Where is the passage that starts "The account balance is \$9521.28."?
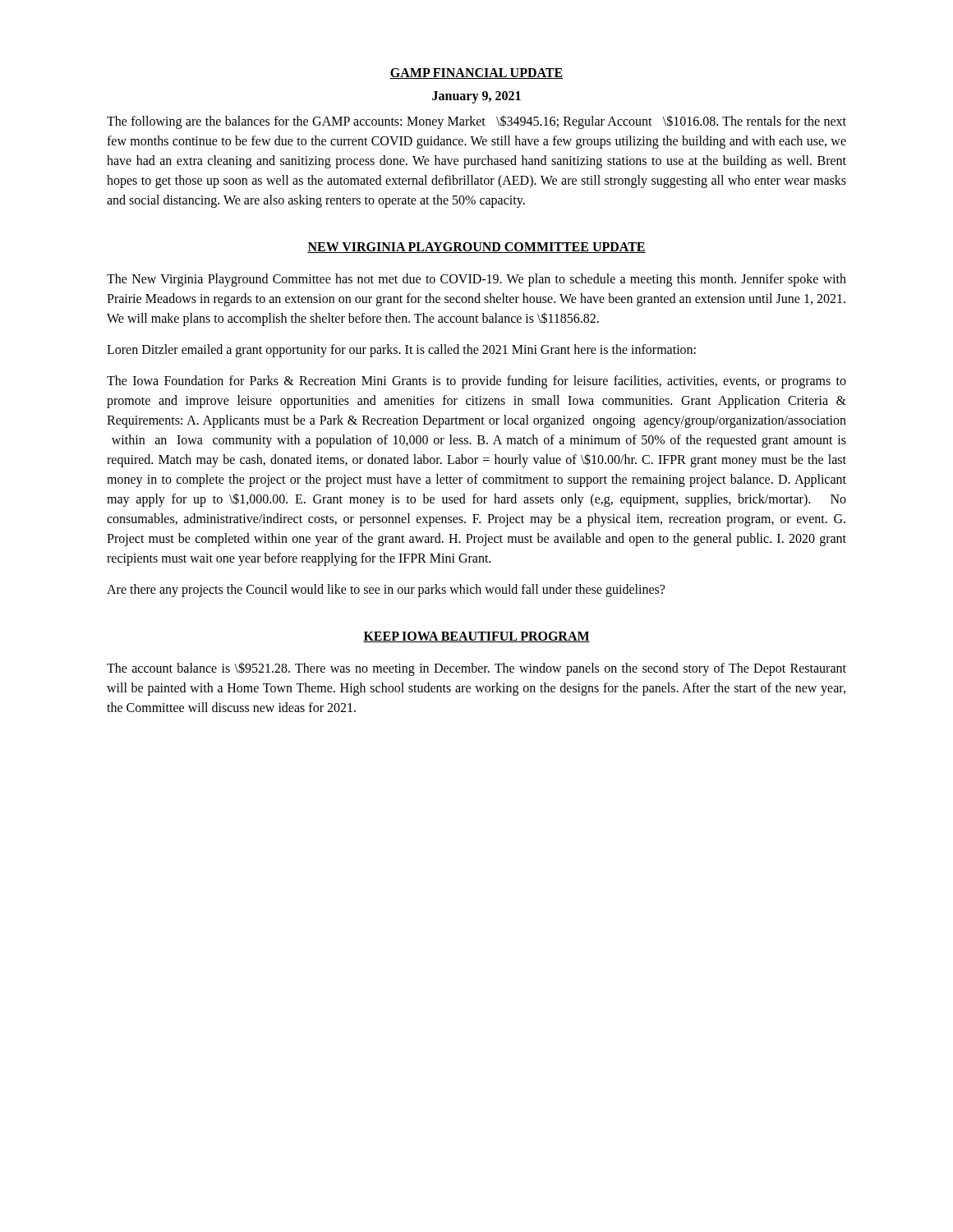This screenshot has height=1232, width=953. [x=476, y=688]
